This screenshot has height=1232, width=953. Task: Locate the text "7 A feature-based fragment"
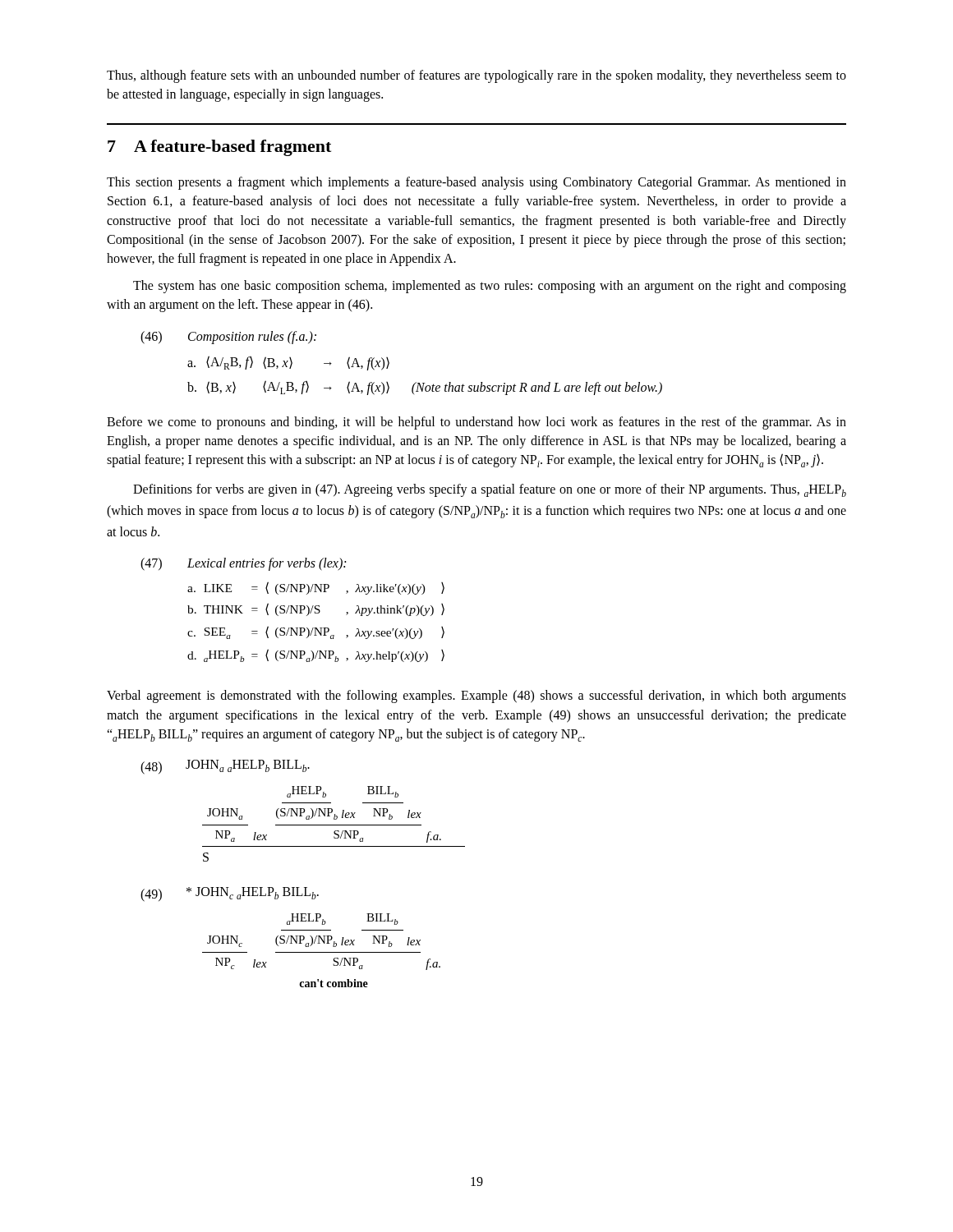219,146
